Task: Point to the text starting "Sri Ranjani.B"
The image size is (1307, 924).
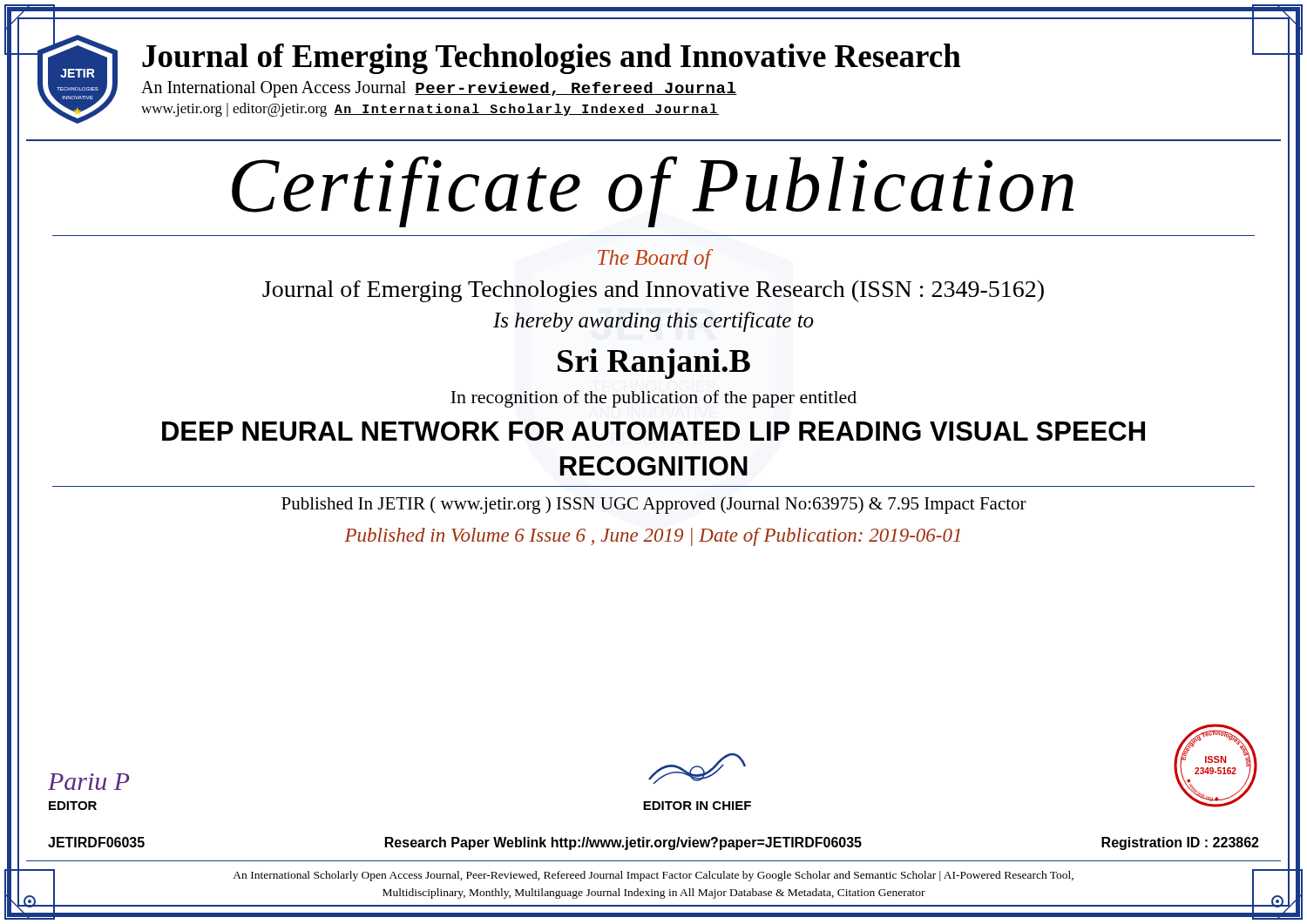Action: (x=654, y=361)
